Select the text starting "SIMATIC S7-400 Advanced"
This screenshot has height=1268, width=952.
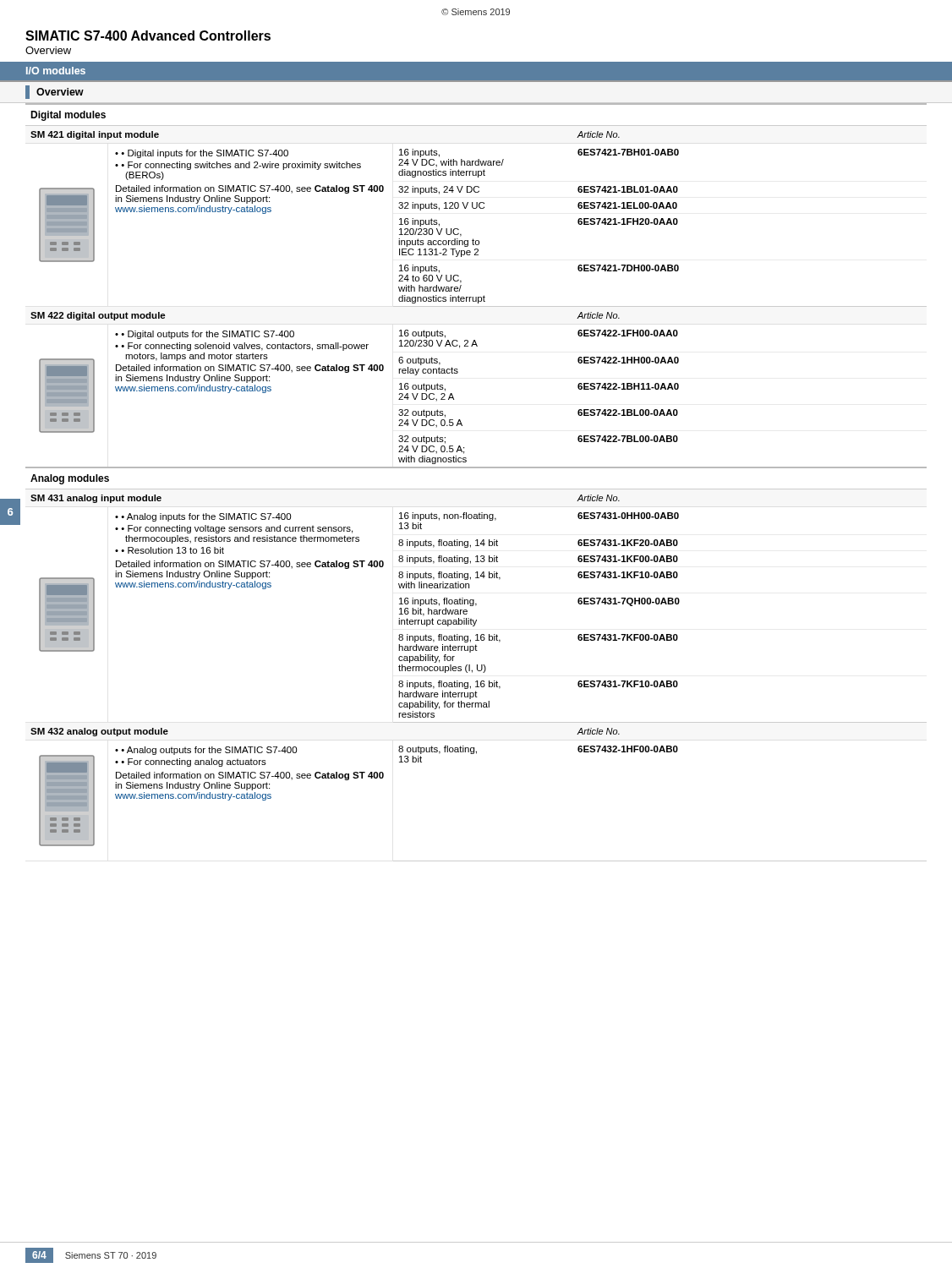148,36
